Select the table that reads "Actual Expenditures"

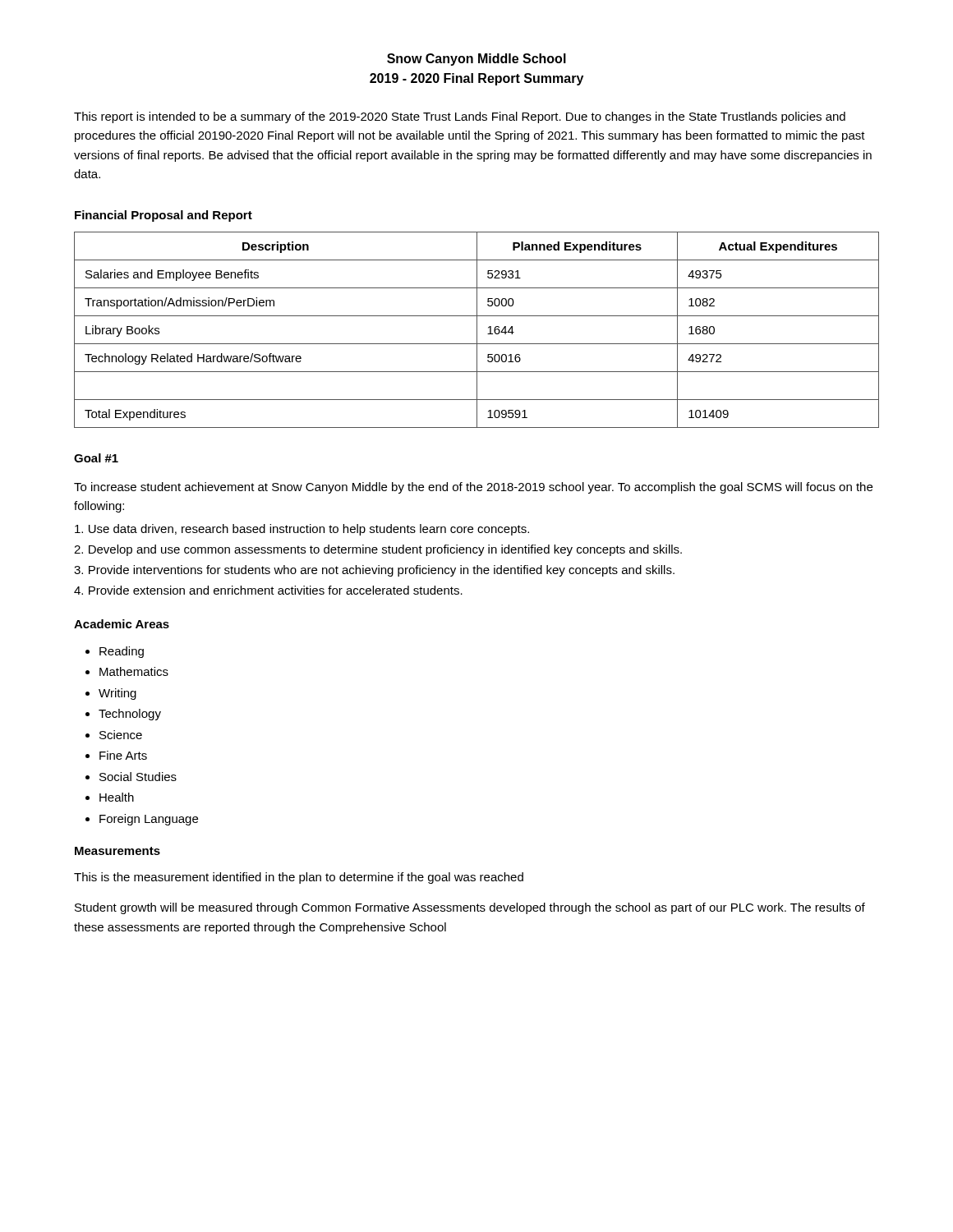476,330
